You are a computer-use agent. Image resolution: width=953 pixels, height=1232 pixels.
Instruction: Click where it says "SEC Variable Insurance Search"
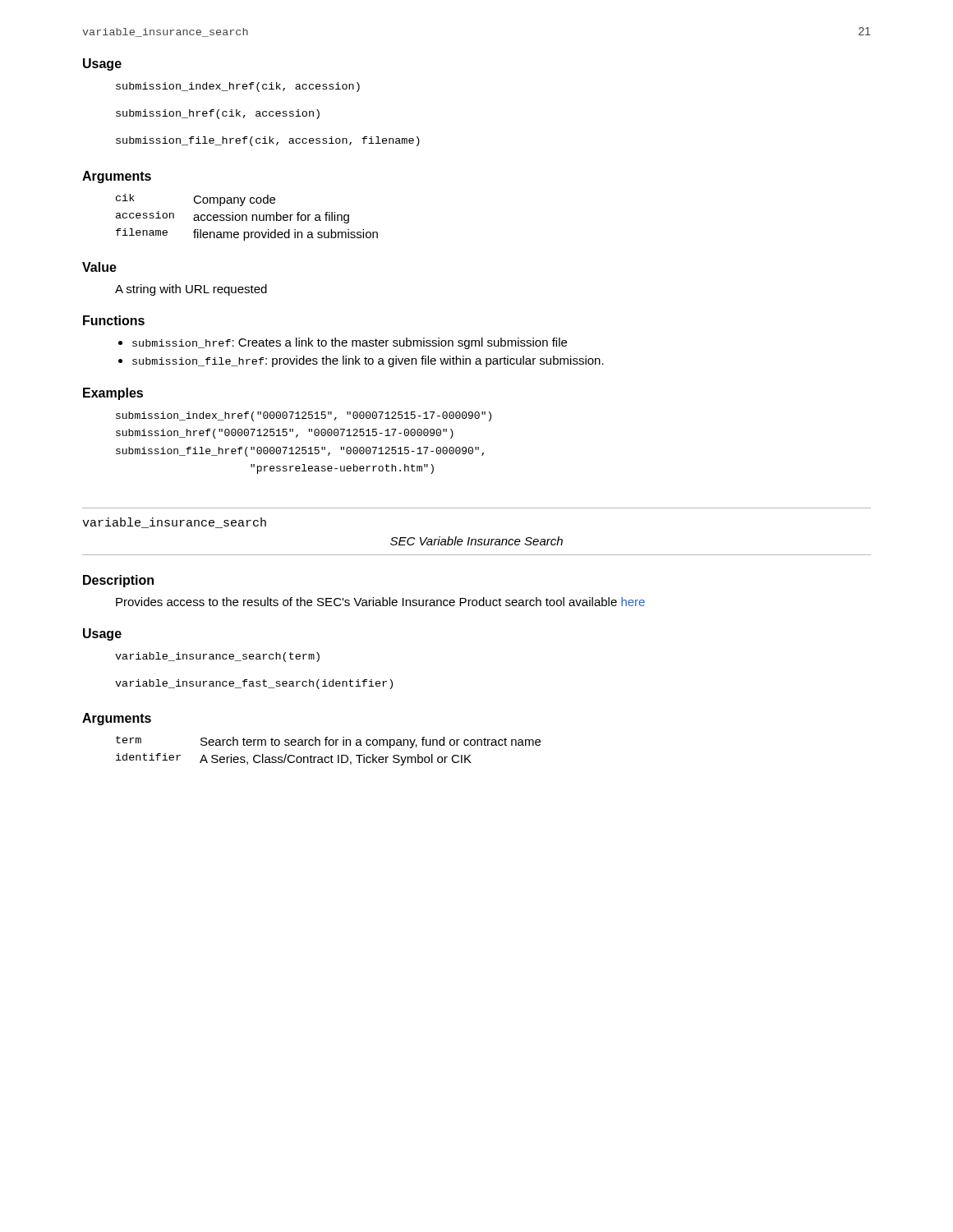(x=476, y=540)
